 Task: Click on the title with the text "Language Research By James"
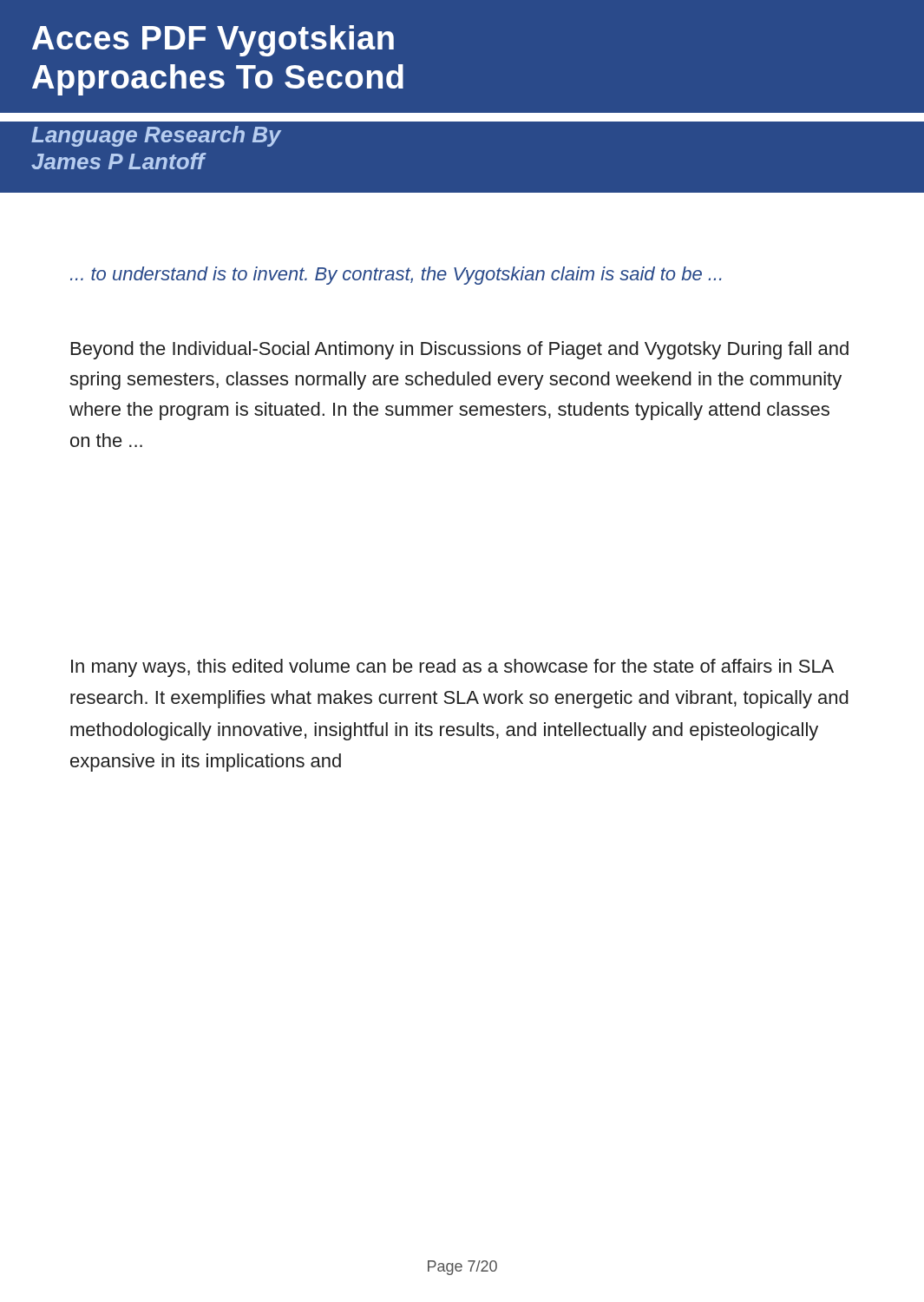point(156,136)
